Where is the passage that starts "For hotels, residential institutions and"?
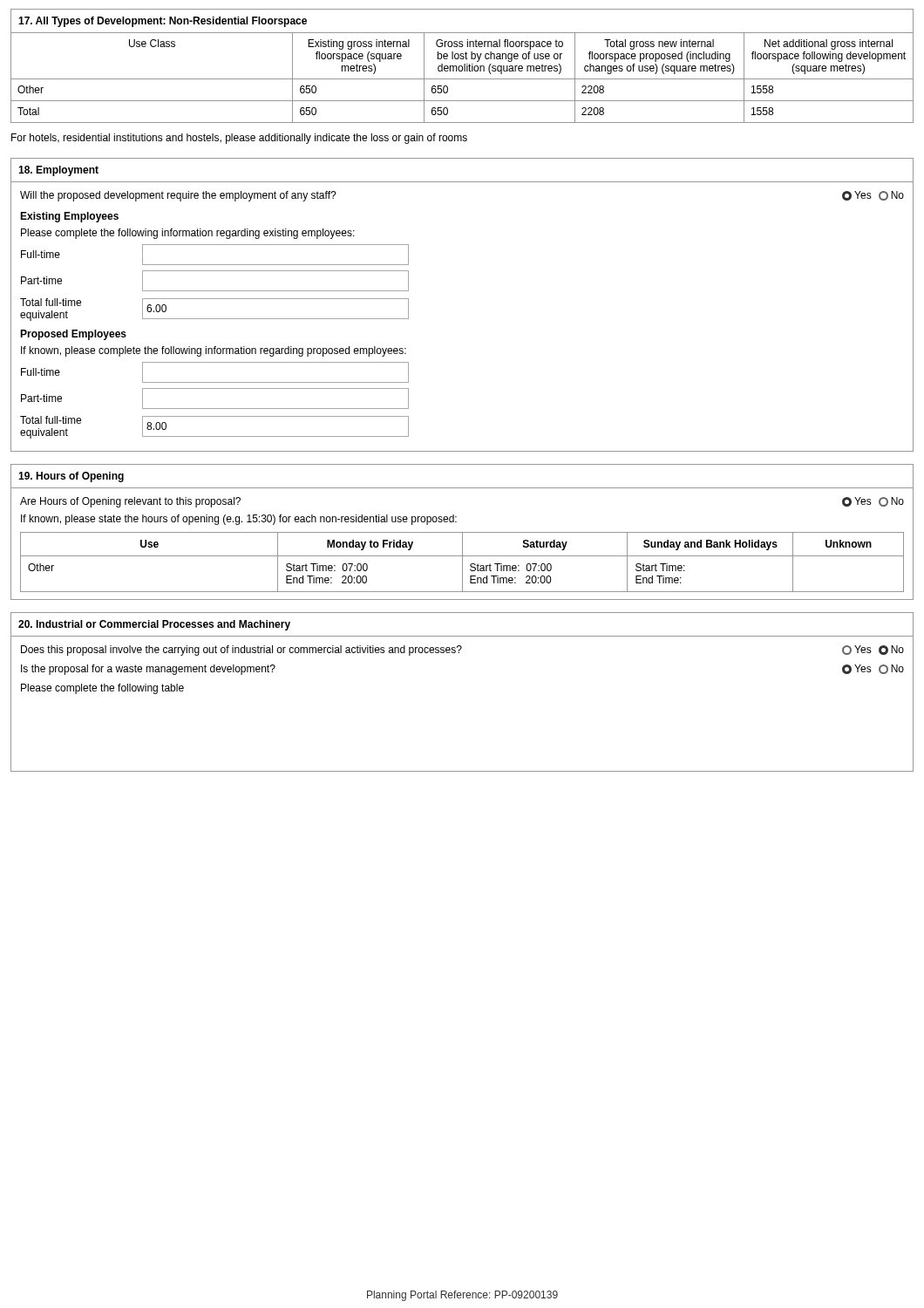 tap(239, 138)
